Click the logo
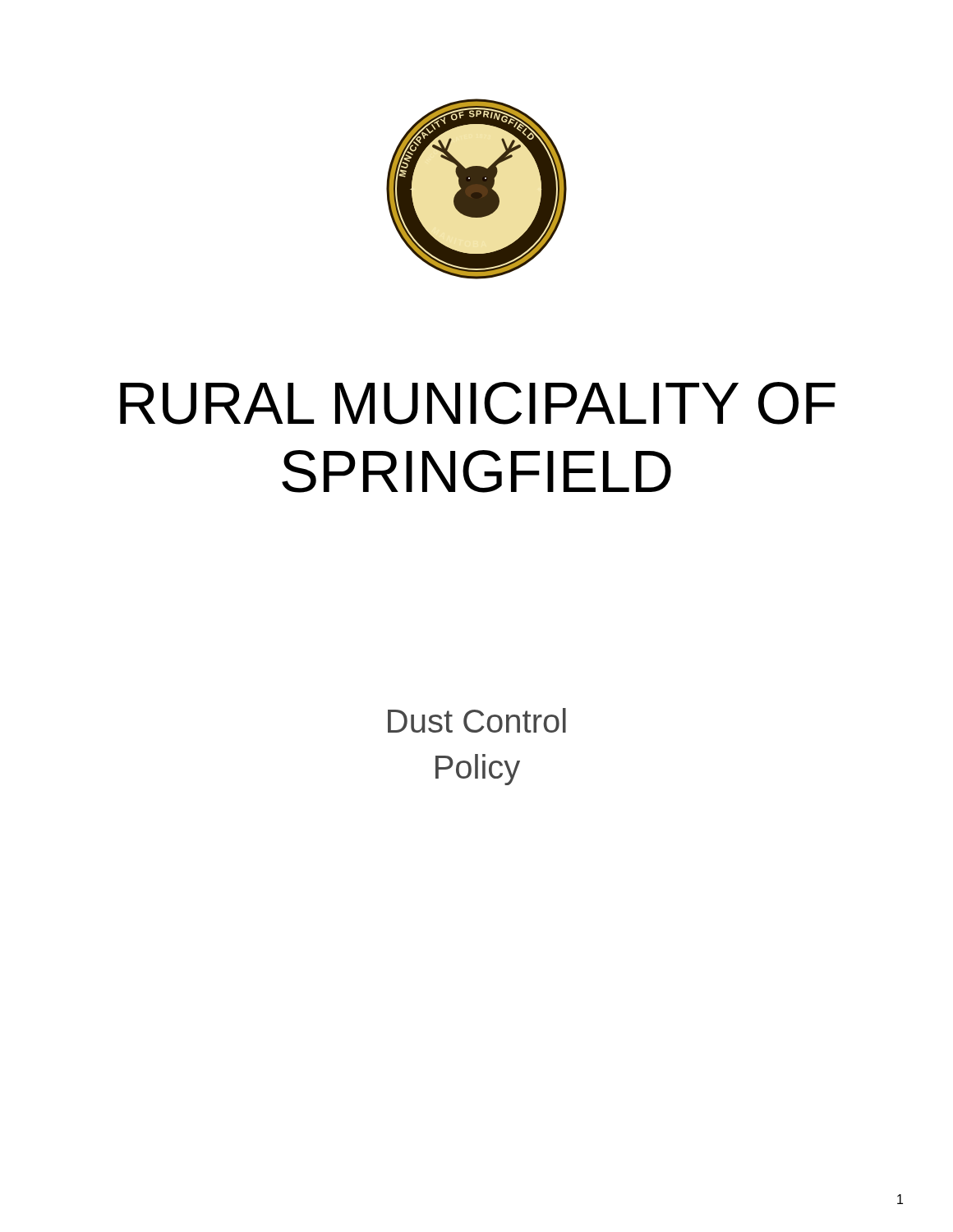The height and width of the screenshot is (1232, 953). coord(476,191)
